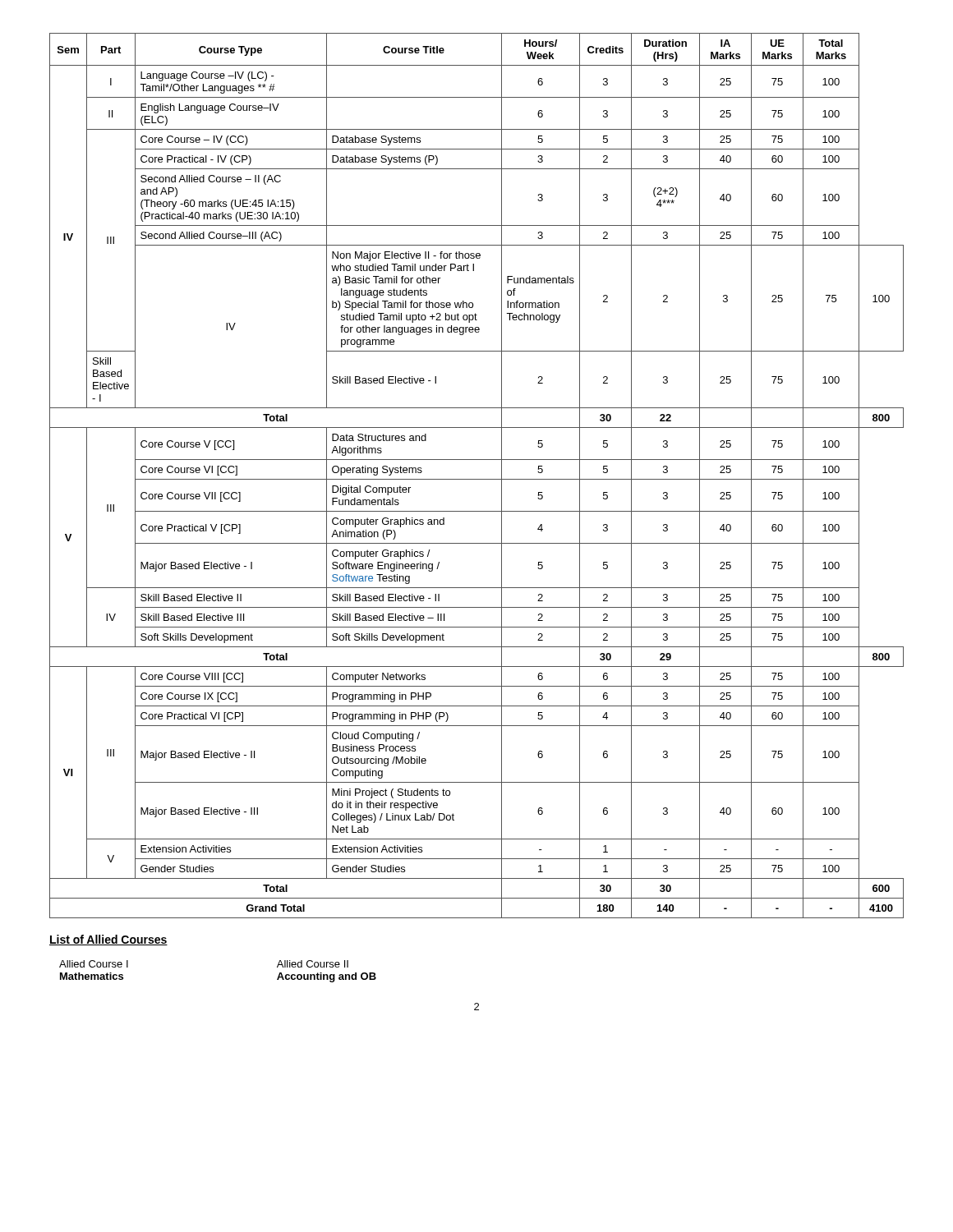Select the table
The height and width of the screenshot is (1232, 953).
pyautogui.click(x=476, y=476)
